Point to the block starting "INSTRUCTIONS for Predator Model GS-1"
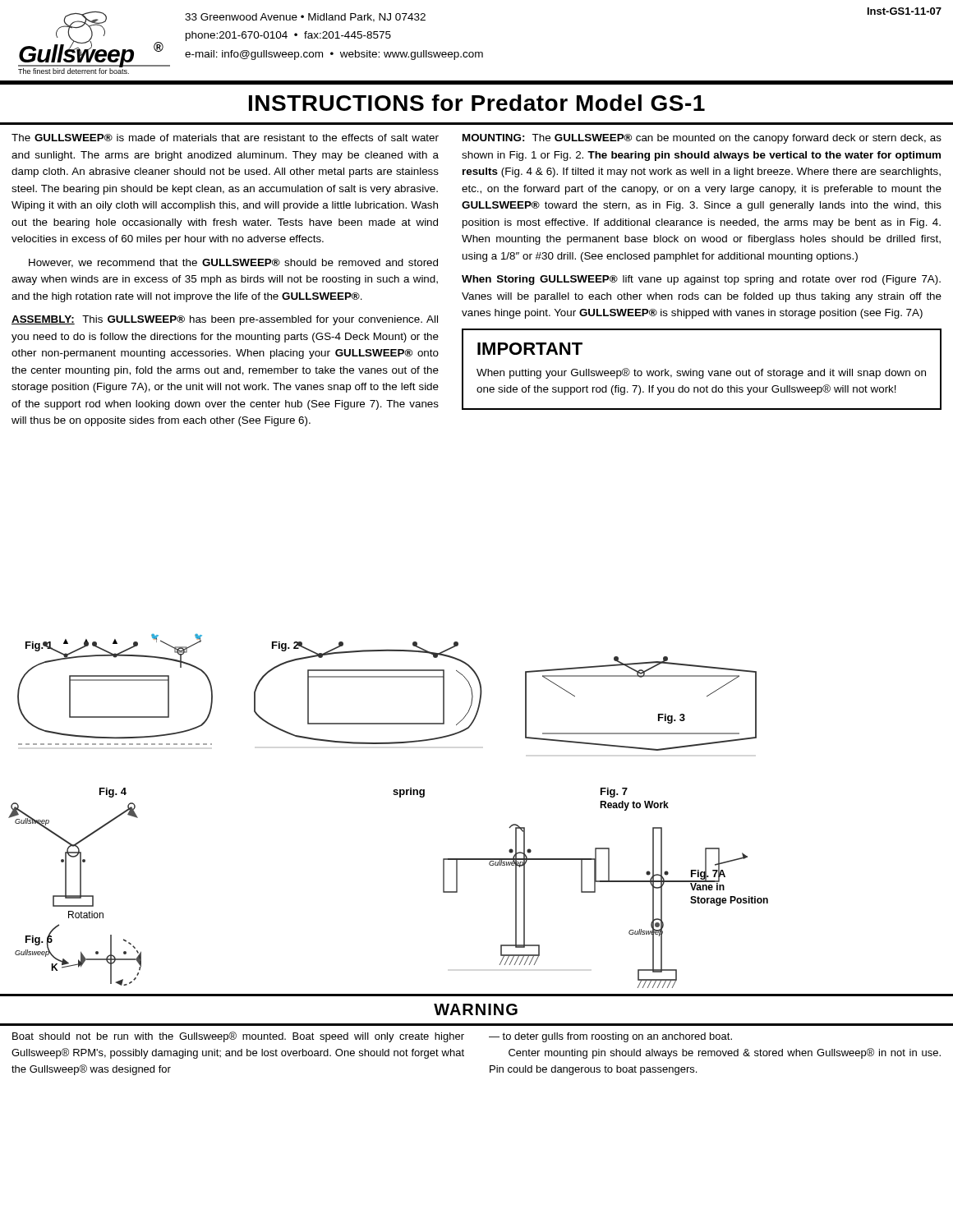The height and width of the screenshot is (1232, 953). pyautogui.click(x=476, y=103)
